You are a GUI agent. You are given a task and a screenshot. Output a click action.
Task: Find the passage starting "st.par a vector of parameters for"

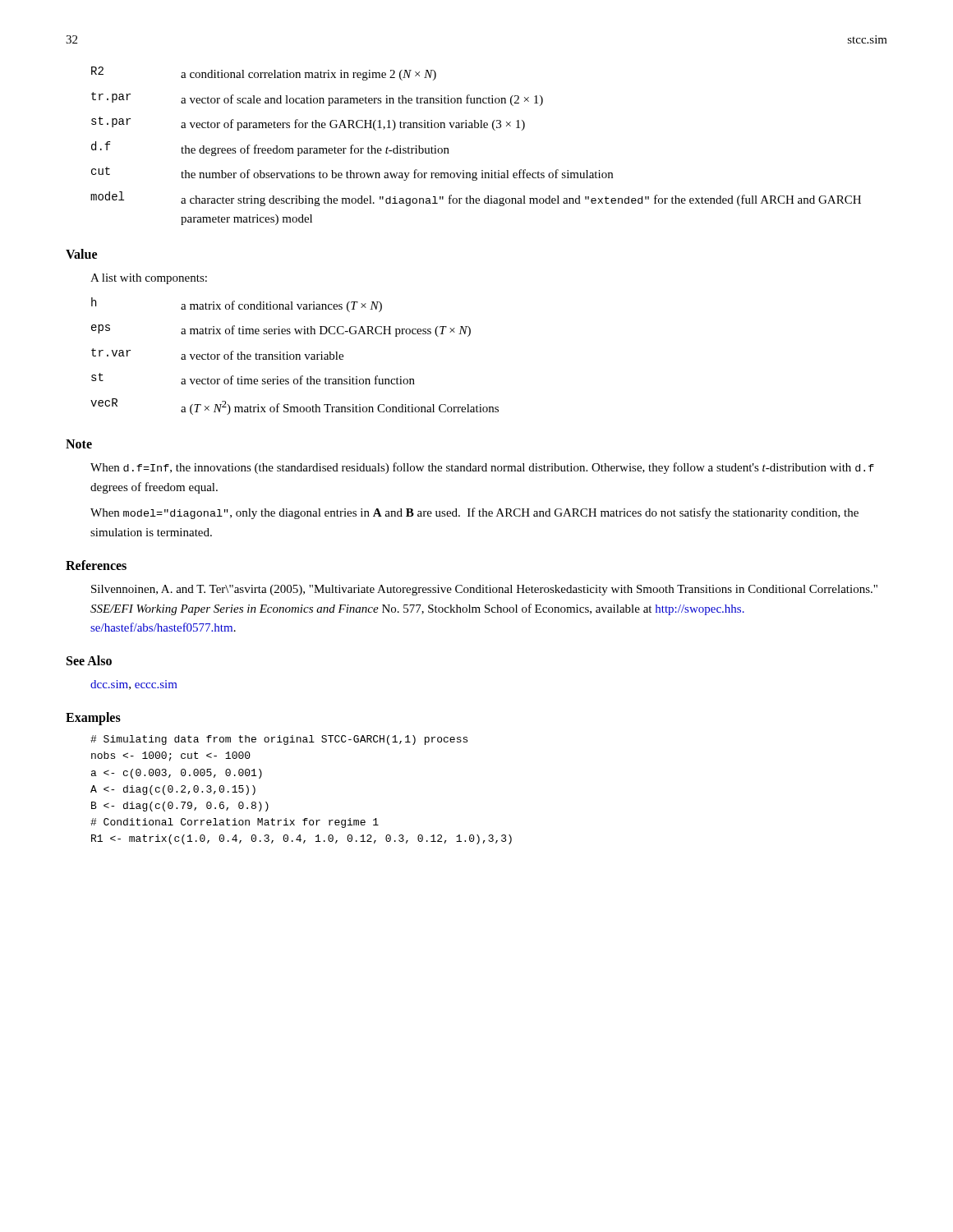[x=476, y=124]
